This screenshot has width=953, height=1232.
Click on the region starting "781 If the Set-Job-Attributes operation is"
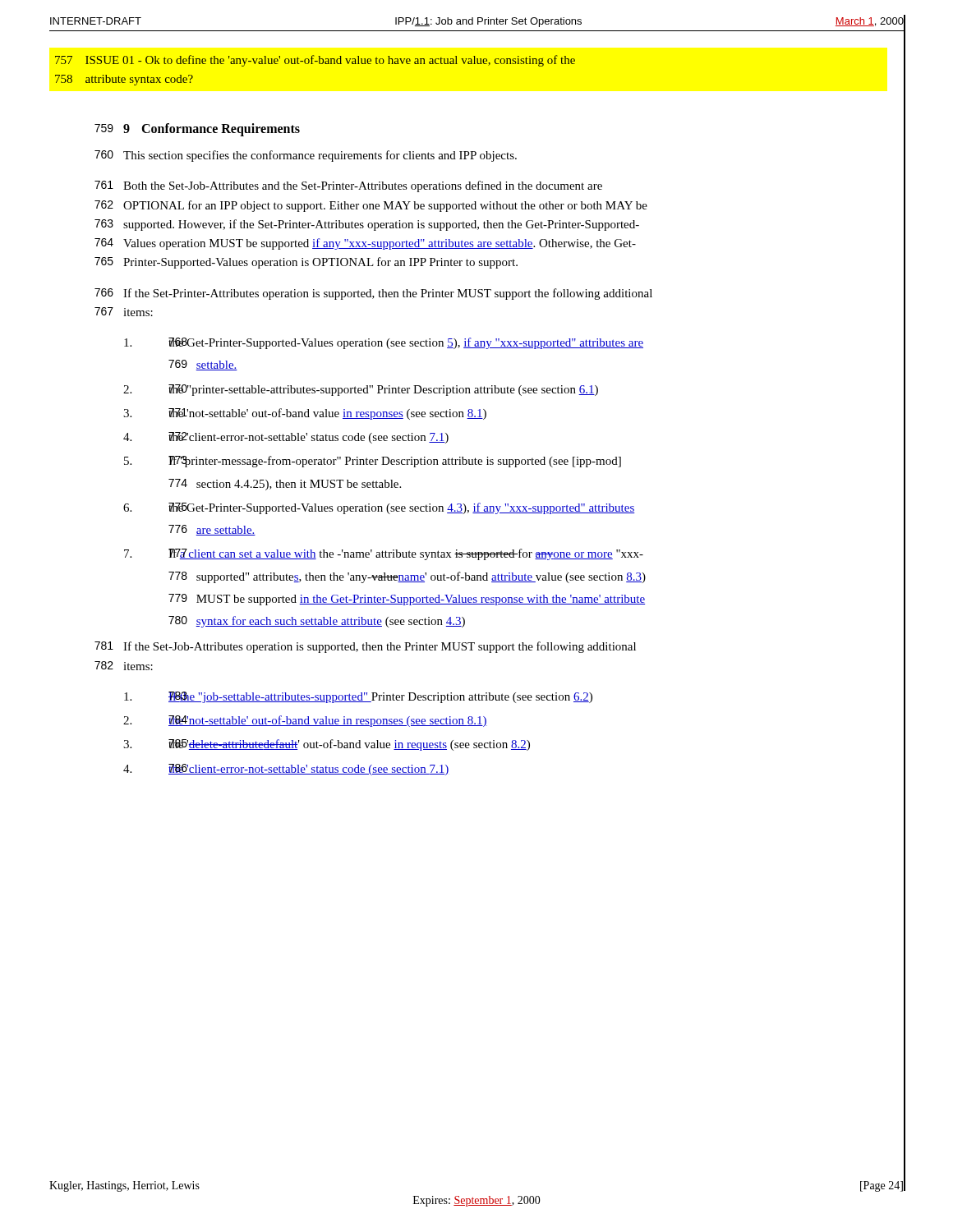click(468, 657)
